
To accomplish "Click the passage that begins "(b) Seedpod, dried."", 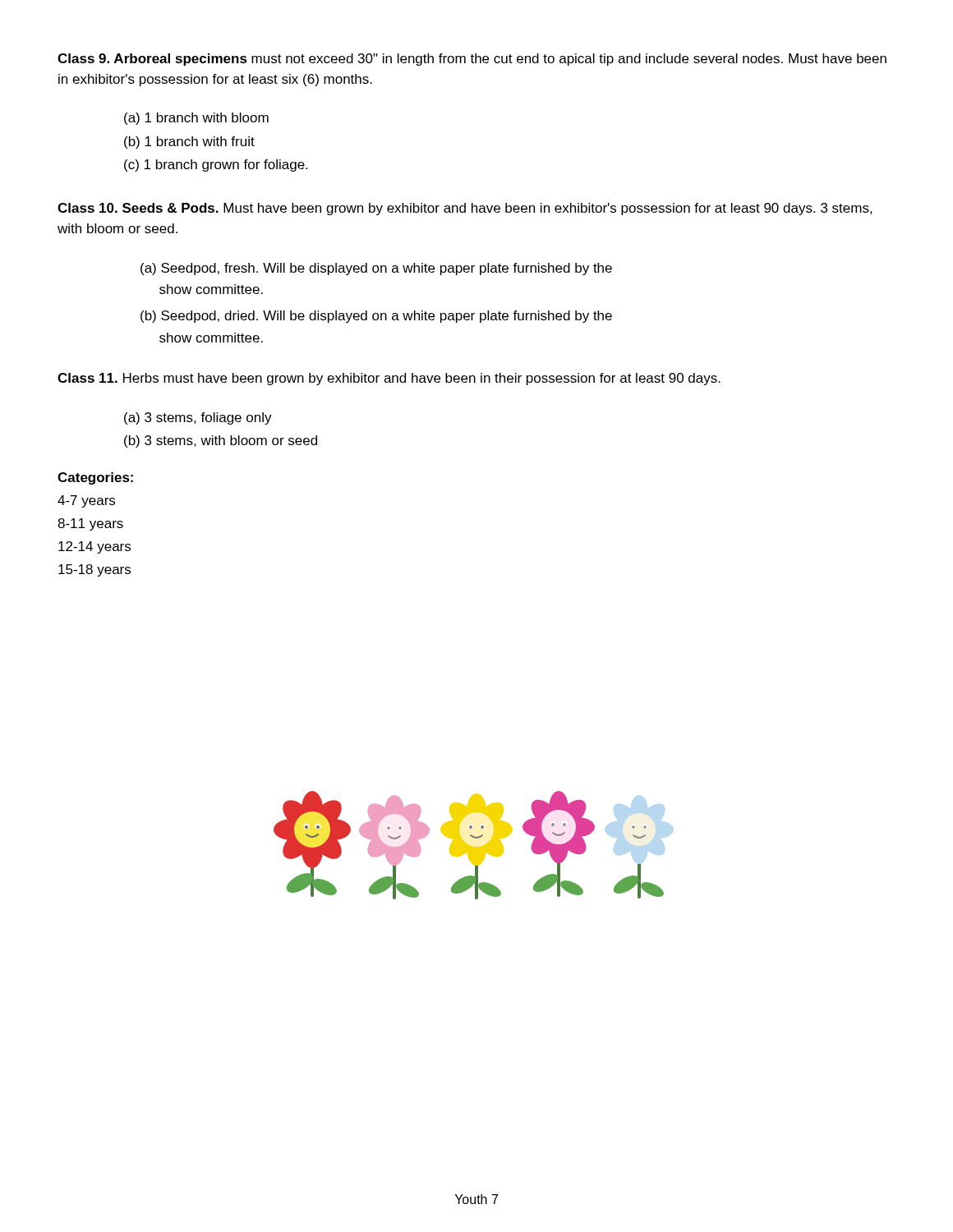I will pos(518,327).
